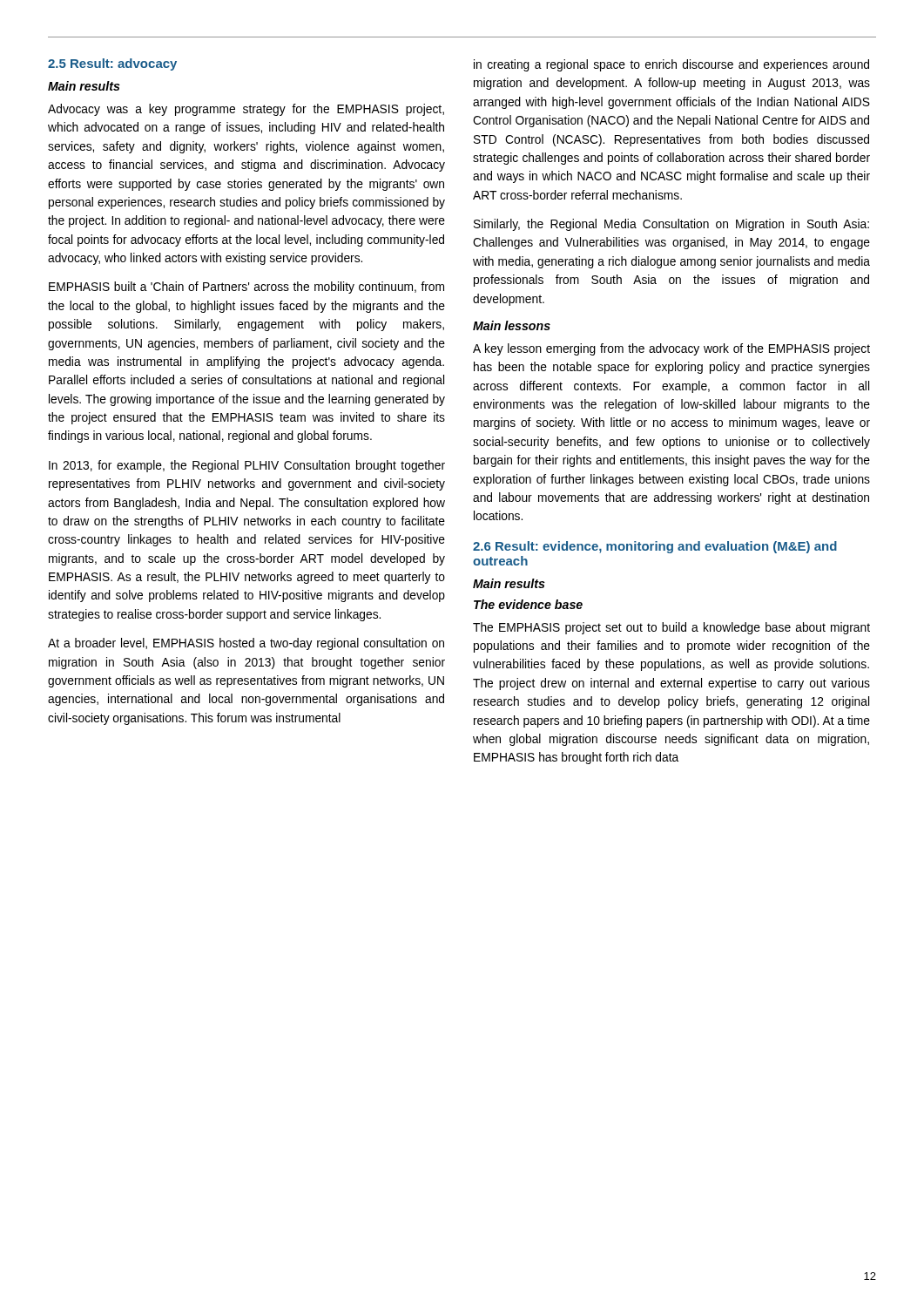Viewport: 924px width, 1307px height.
Task: Click on the text block that says "The EMPHASIS project set out to build a"
Action: (x=671, y=693)
